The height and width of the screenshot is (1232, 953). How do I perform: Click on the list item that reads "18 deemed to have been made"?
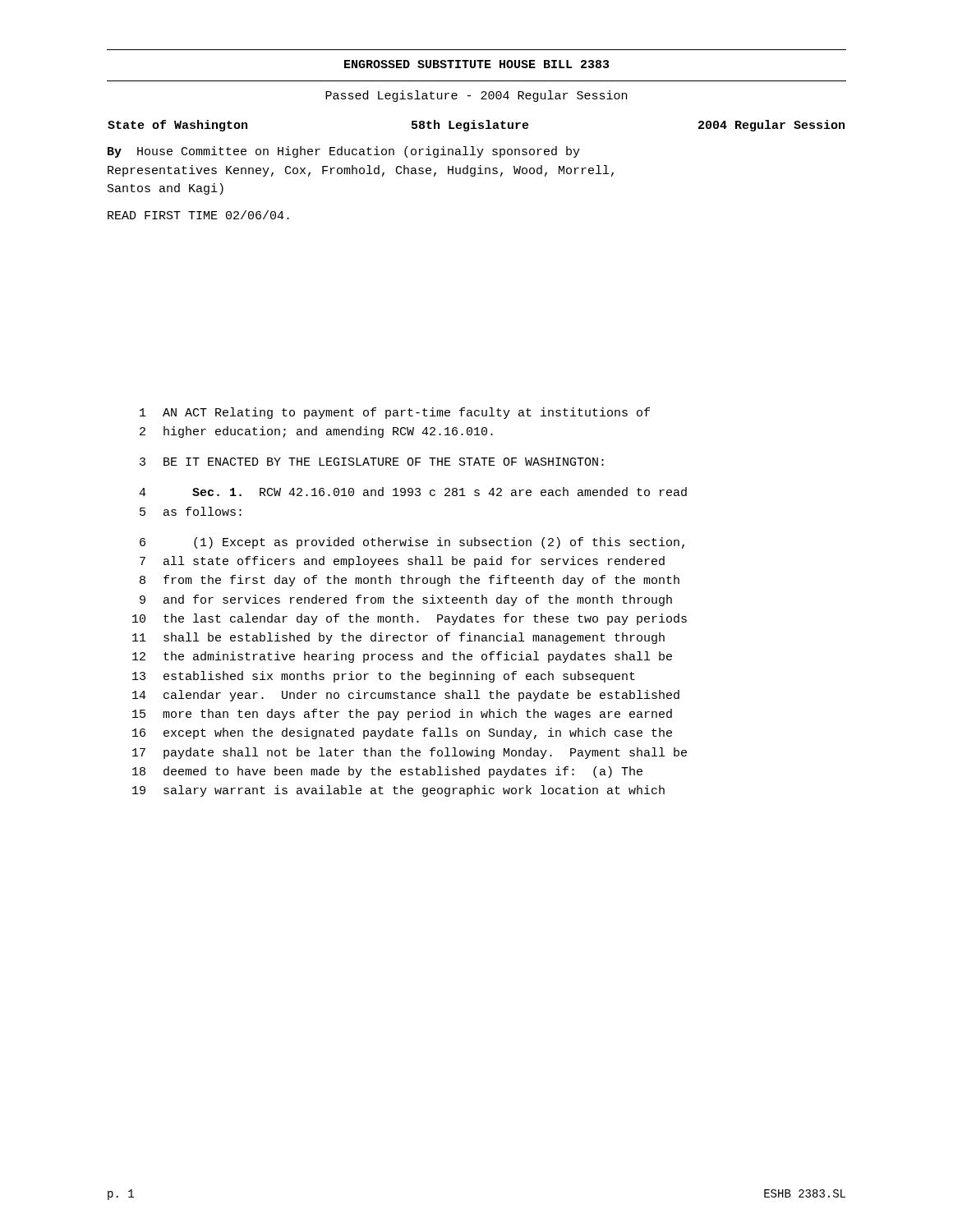(x=476, y=772)
